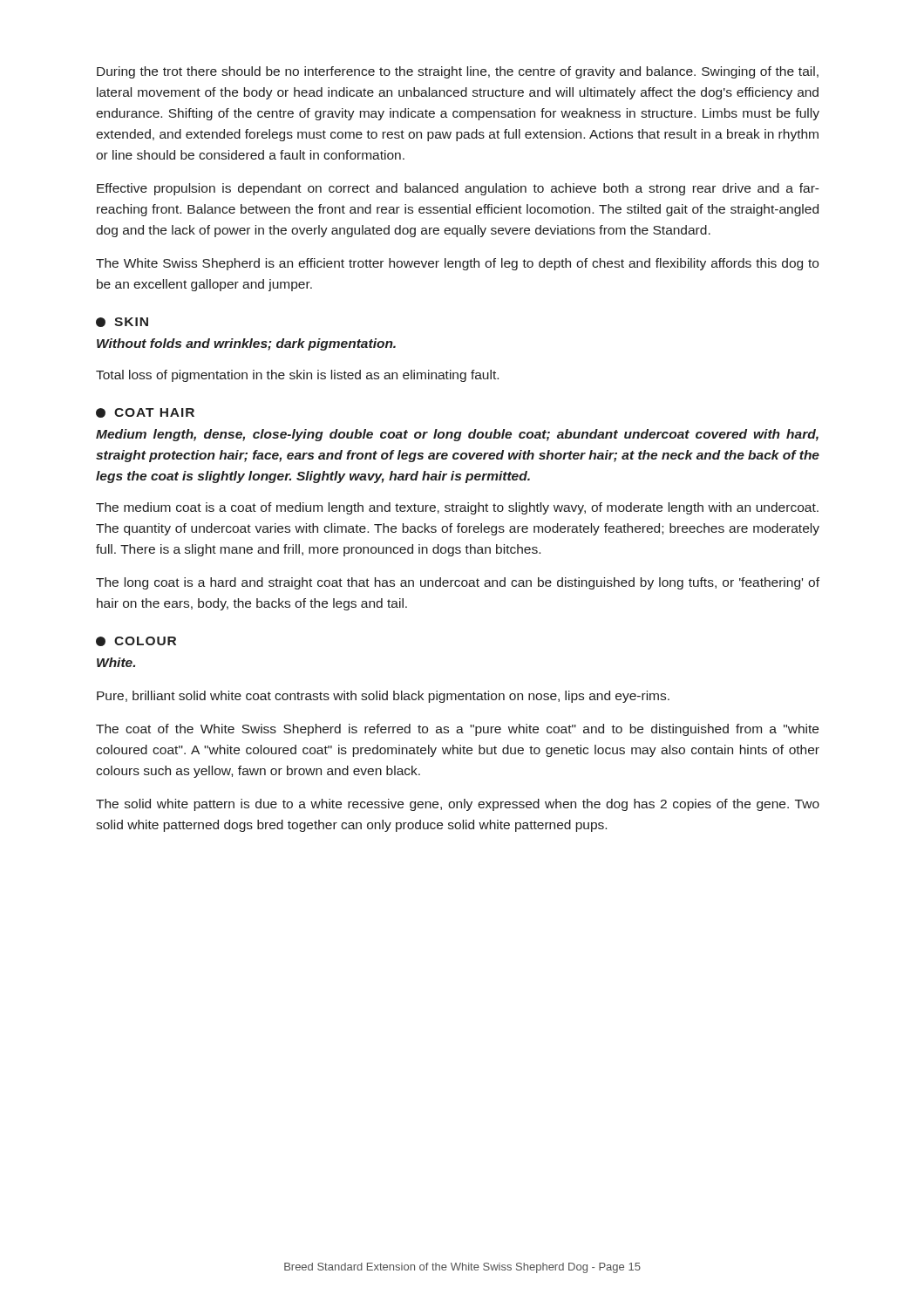Click on the passage starting "Without folds and wrinkles; dark pigmentation."

pyautogui.click(x=246, y=344)
